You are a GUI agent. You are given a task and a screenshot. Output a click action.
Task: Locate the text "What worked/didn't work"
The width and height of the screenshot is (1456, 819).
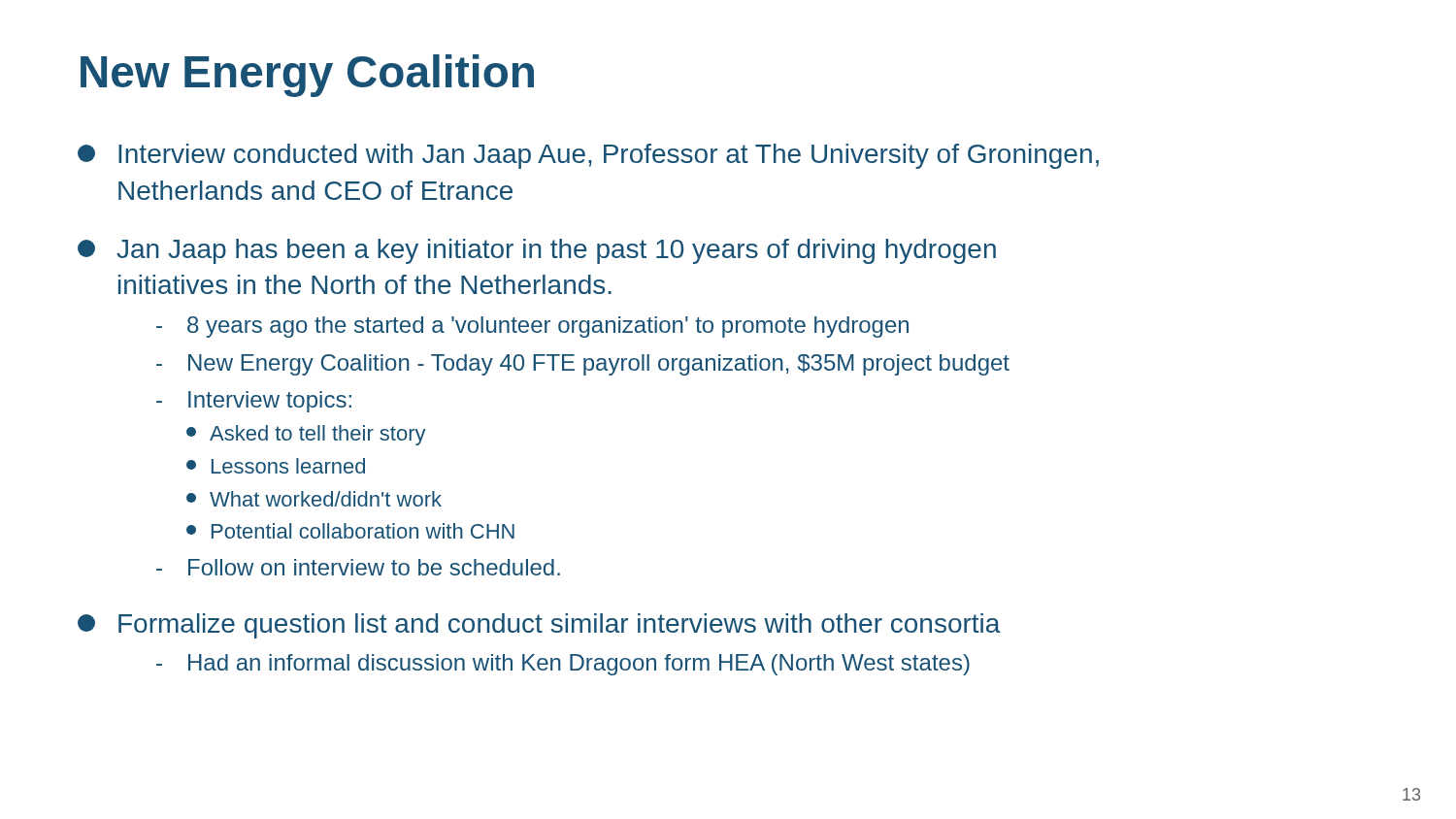(314, 499)
